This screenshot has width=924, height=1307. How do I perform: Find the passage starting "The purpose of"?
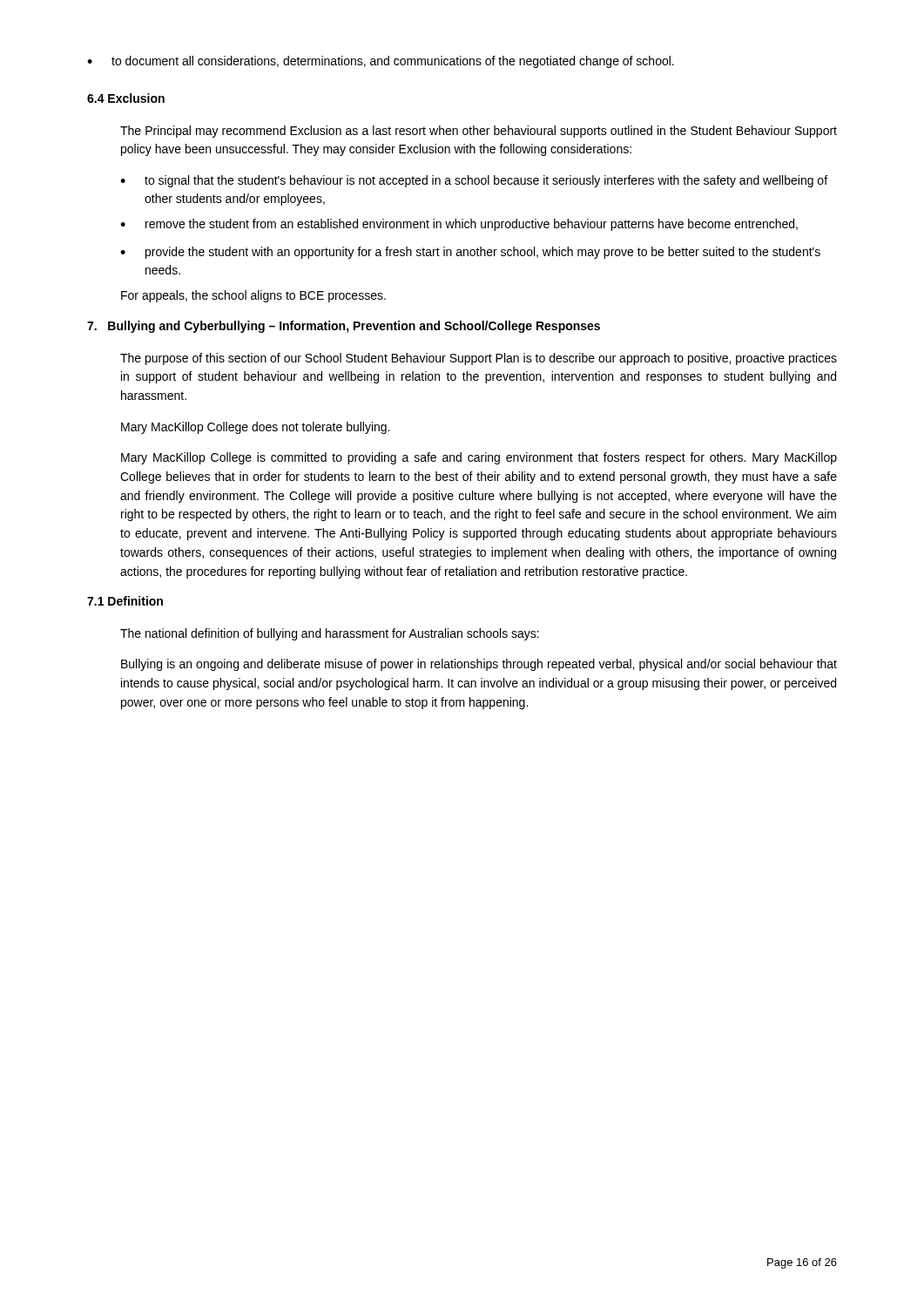click(x=479, y=377)
